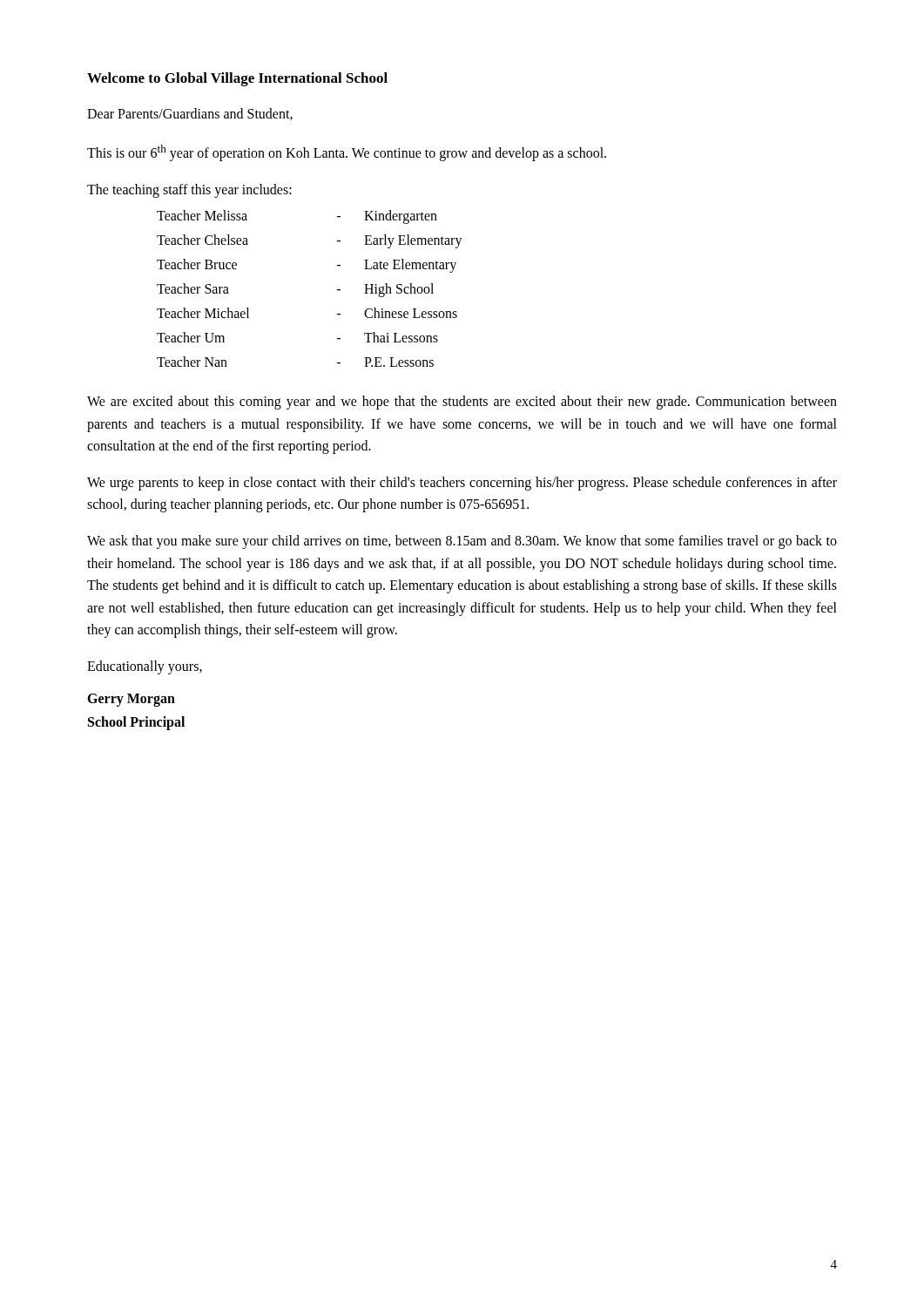Find "Educationally yours," on this page
Image resolution: width=924 pixels, height=1307 pixels.
coord(145,666)
